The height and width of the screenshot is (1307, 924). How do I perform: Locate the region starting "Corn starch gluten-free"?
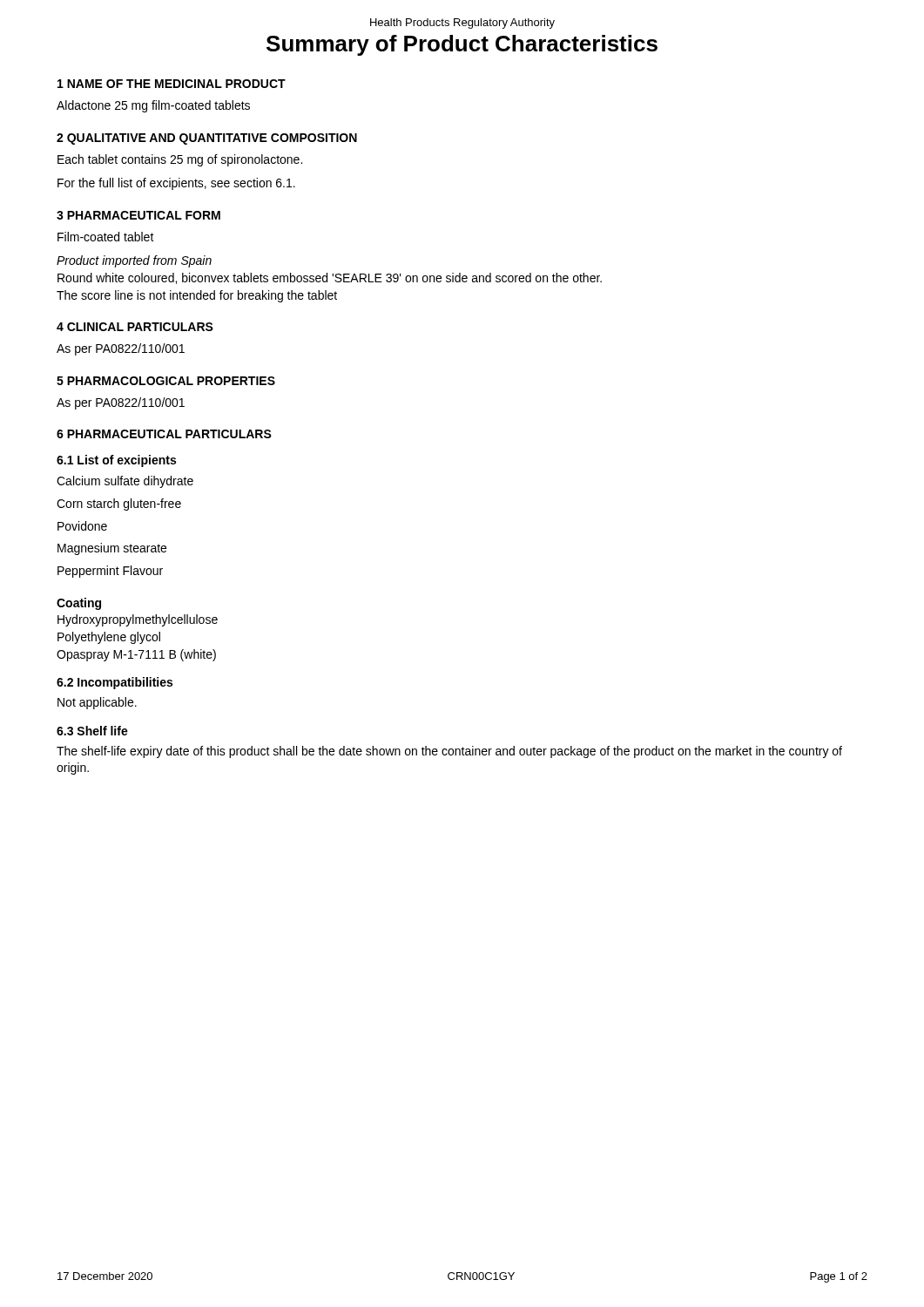[119, 504]
